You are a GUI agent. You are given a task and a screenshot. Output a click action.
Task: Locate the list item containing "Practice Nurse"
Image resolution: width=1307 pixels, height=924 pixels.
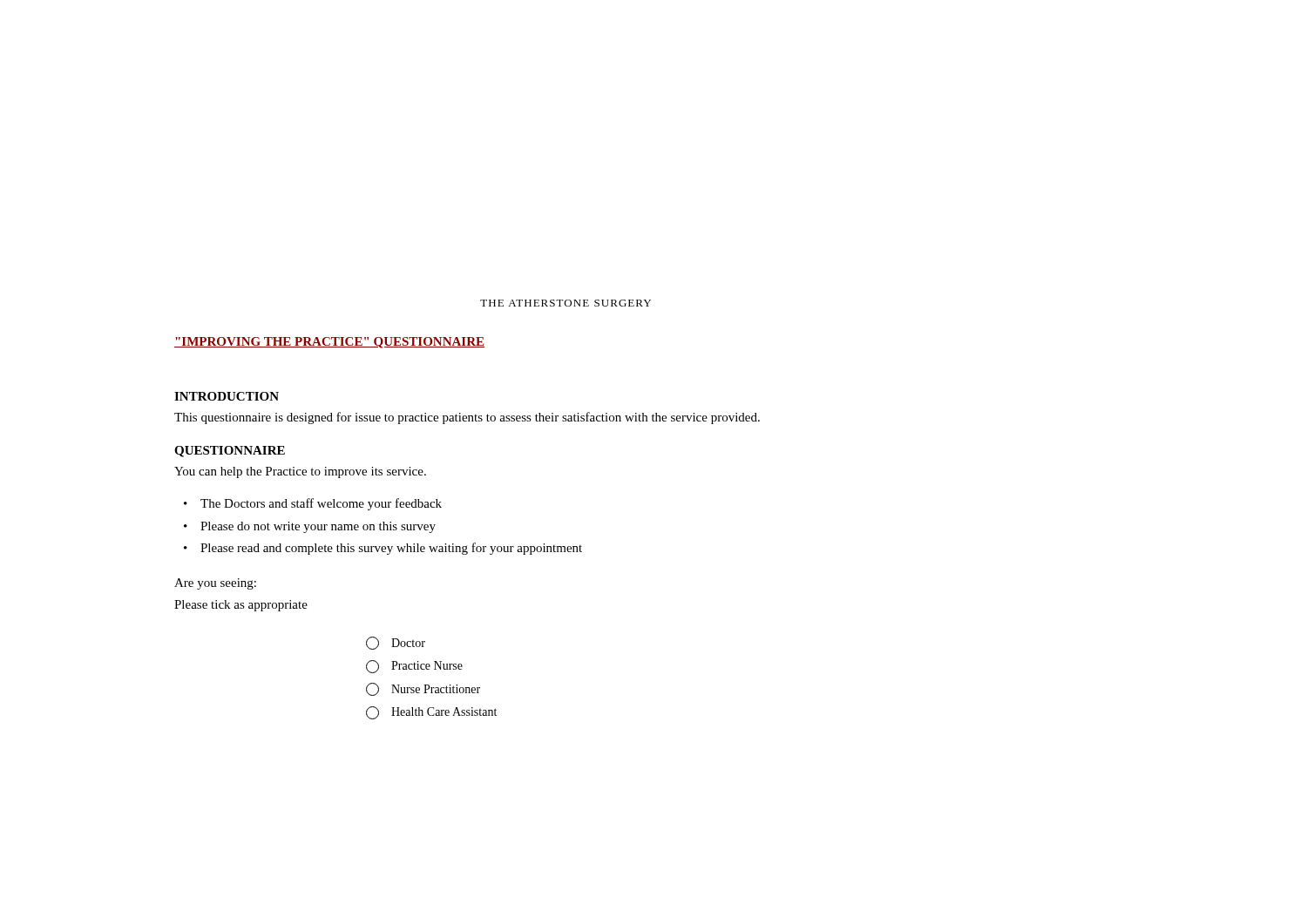tap(414, 667)
